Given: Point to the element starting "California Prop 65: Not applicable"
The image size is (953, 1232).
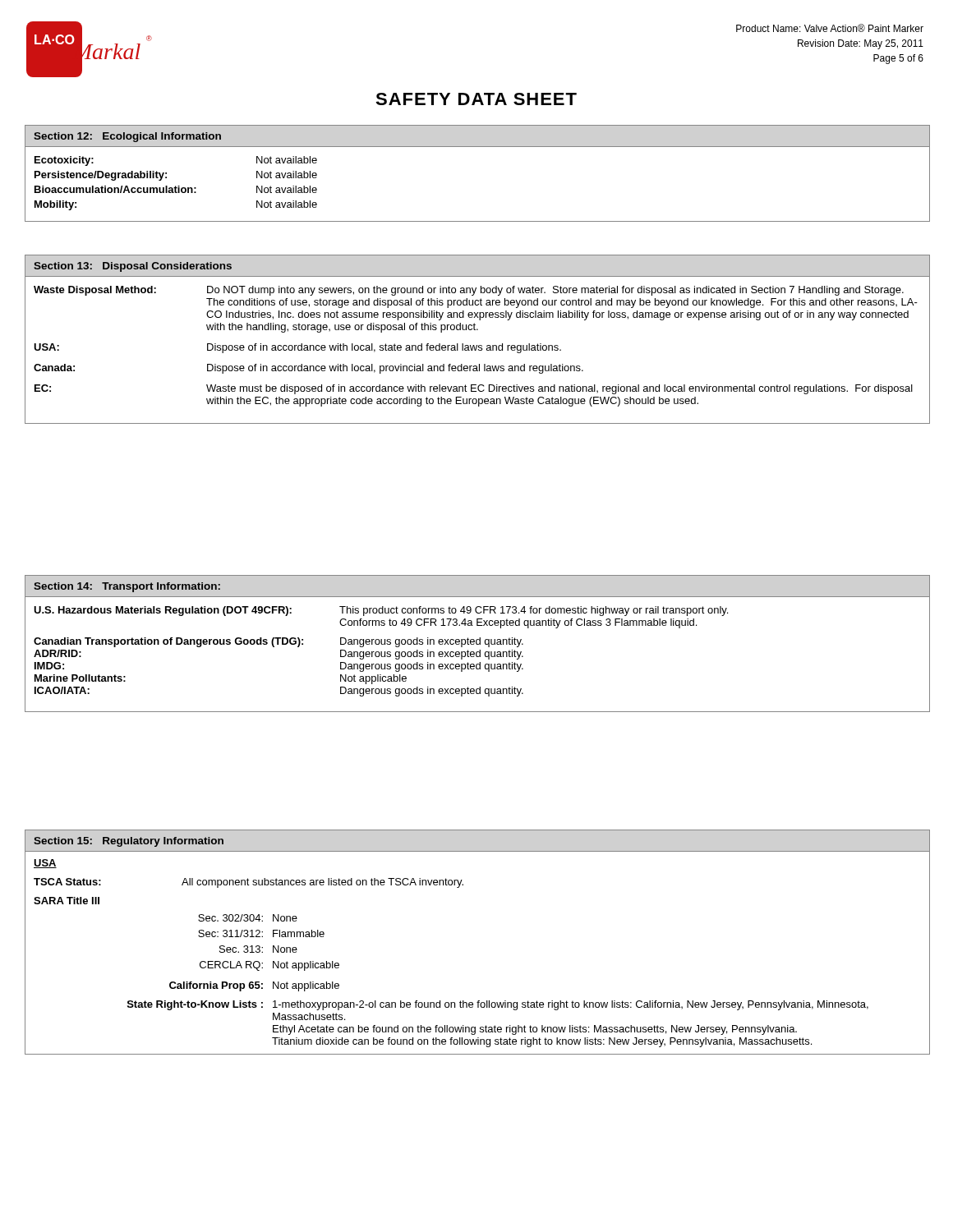Looking at the screenshot, I should pyautogui.click(x=254, y=986).
